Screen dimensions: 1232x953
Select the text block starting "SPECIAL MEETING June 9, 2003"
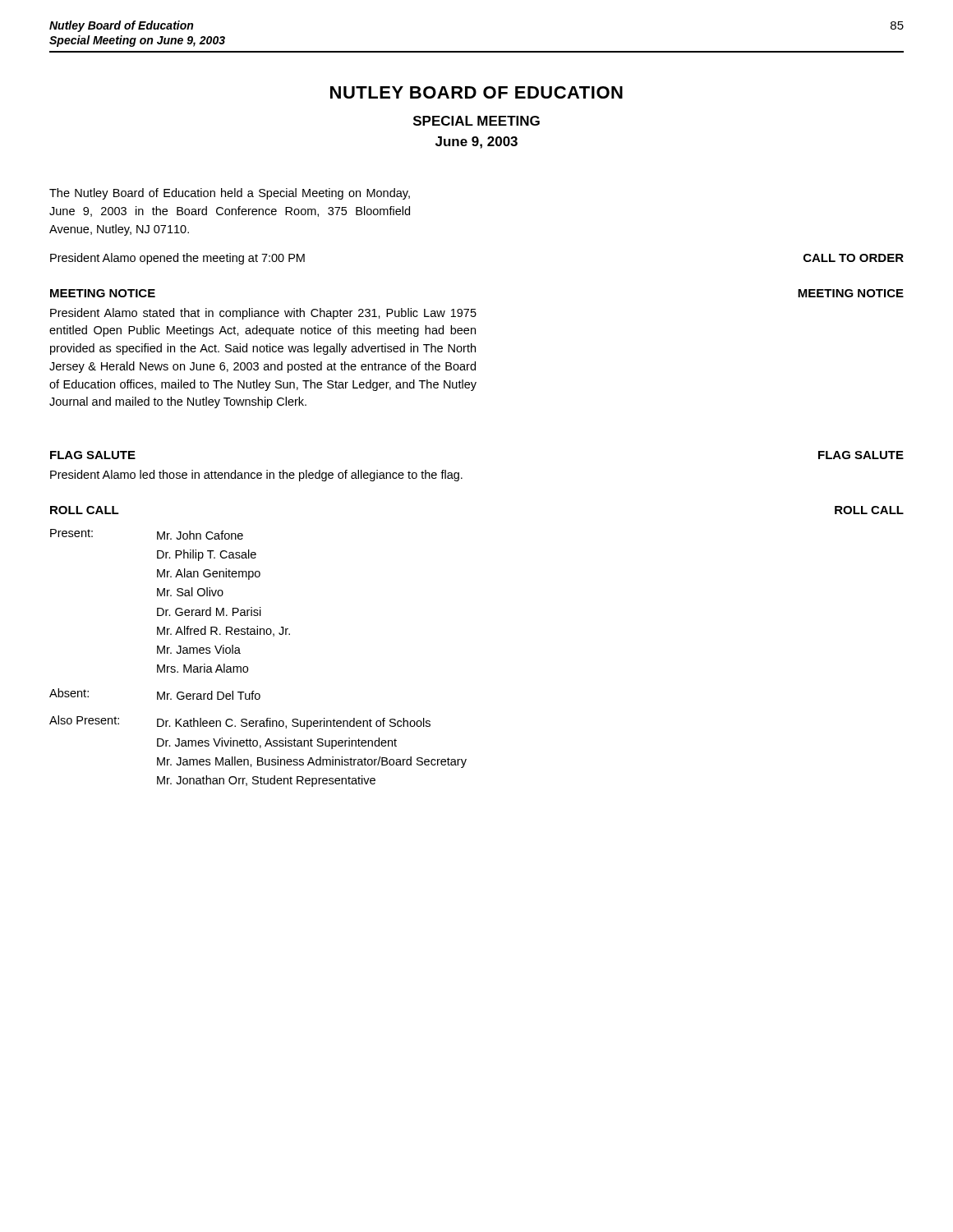coord(476,131)
